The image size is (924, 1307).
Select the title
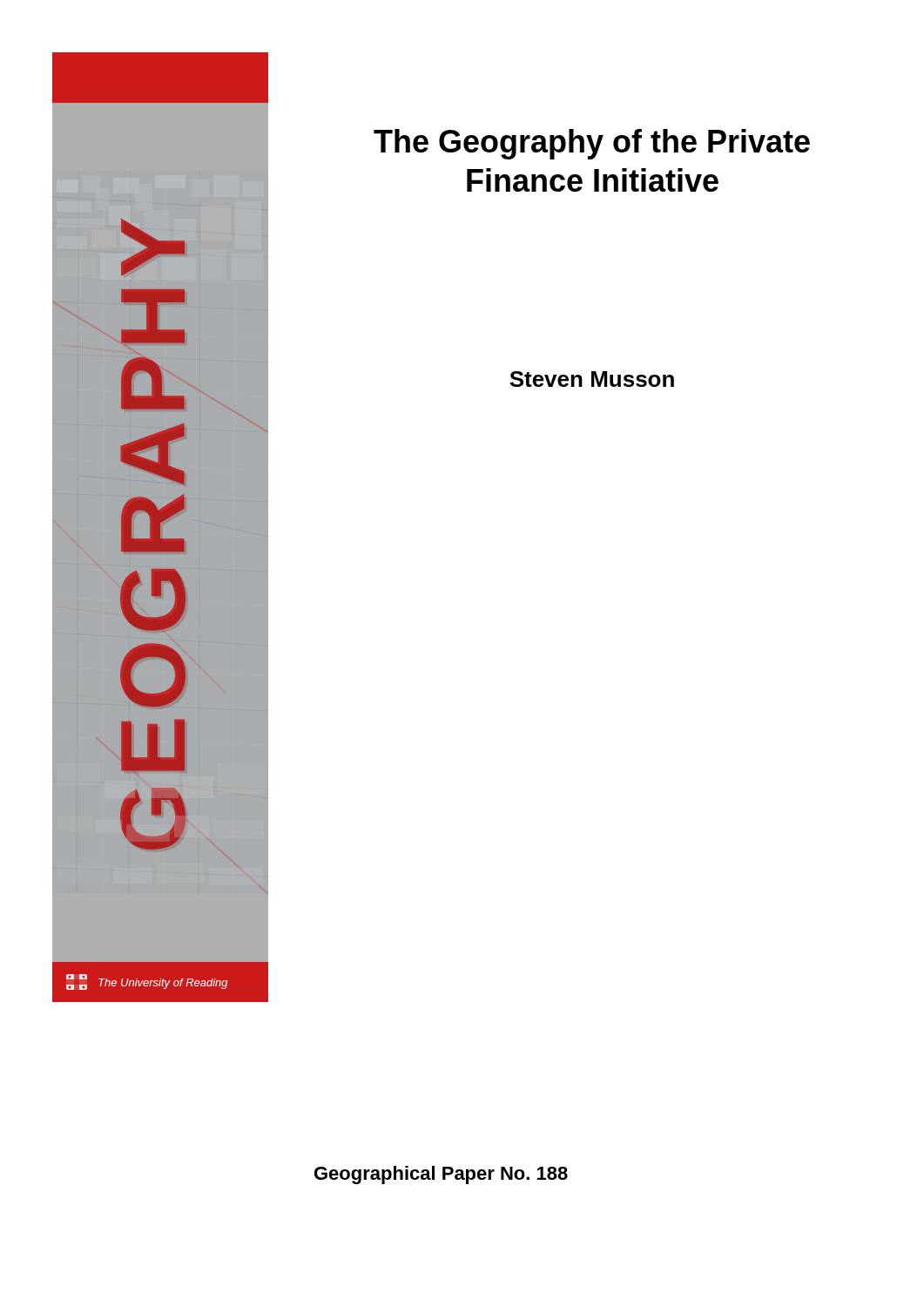[592, 161]
